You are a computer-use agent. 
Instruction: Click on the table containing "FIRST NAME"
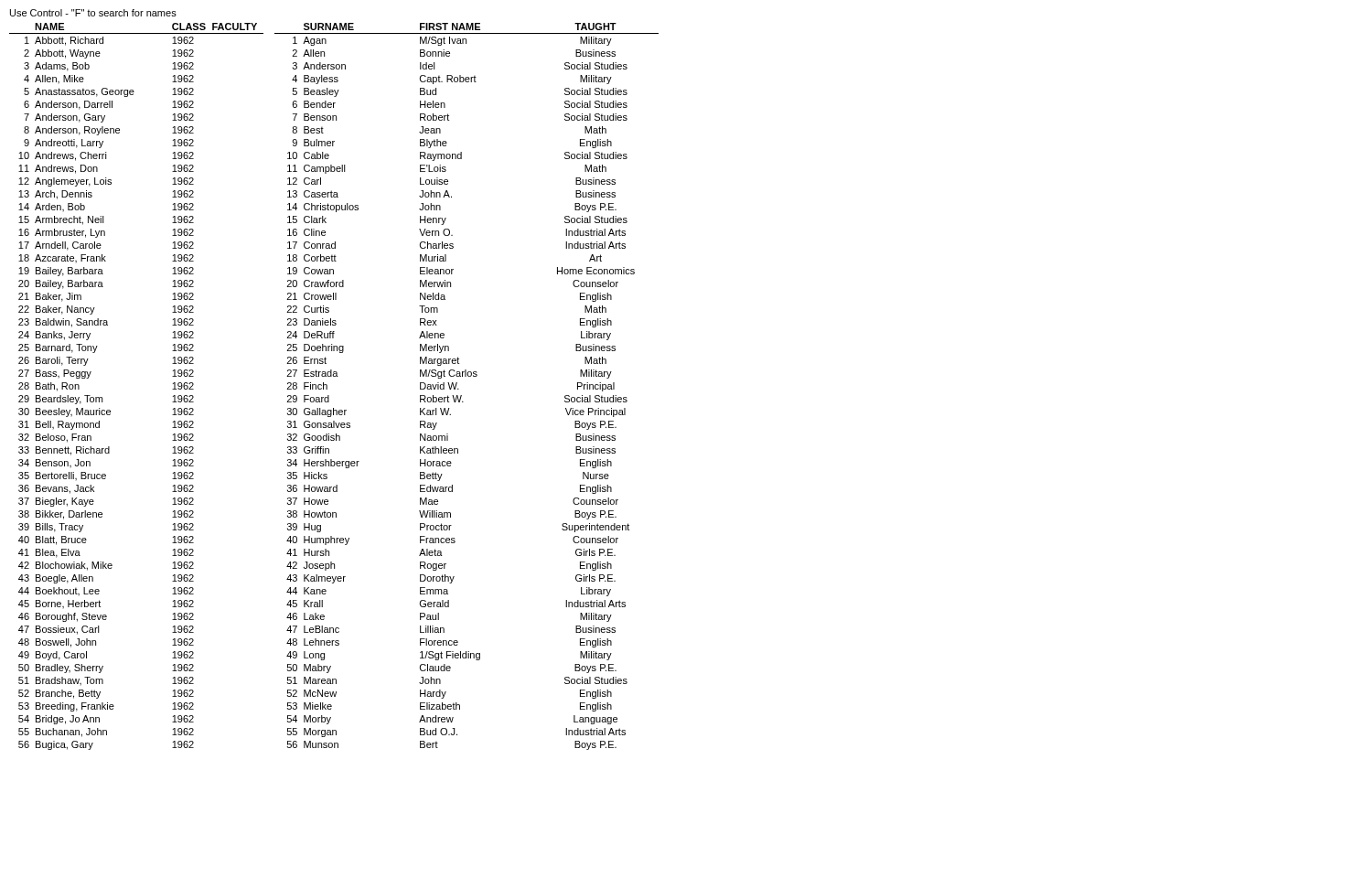pyautogui.click(x=466, y=385)
